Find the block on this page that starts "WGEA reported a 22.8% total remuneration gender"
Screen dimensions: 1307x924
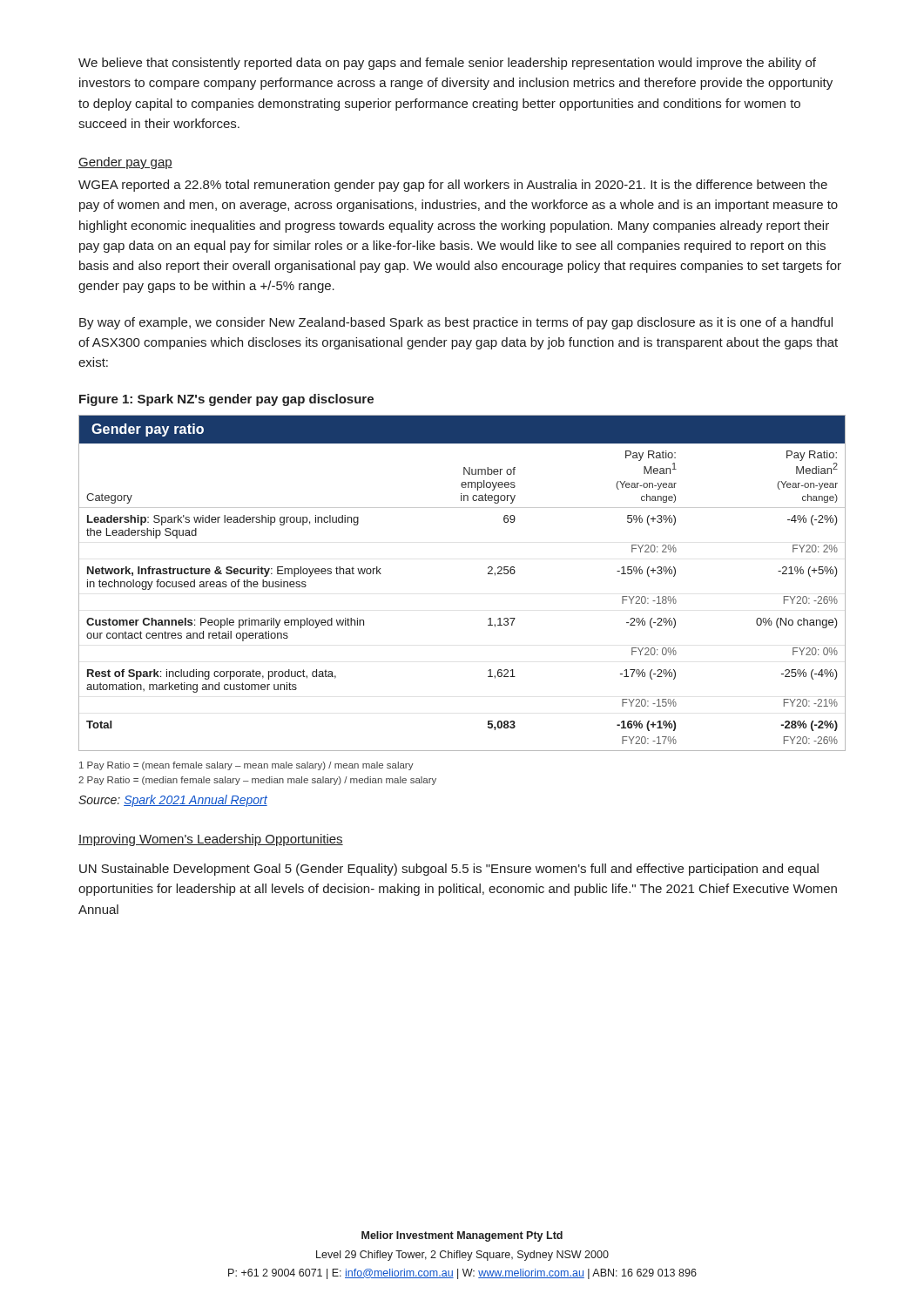(x=460, y=235)
